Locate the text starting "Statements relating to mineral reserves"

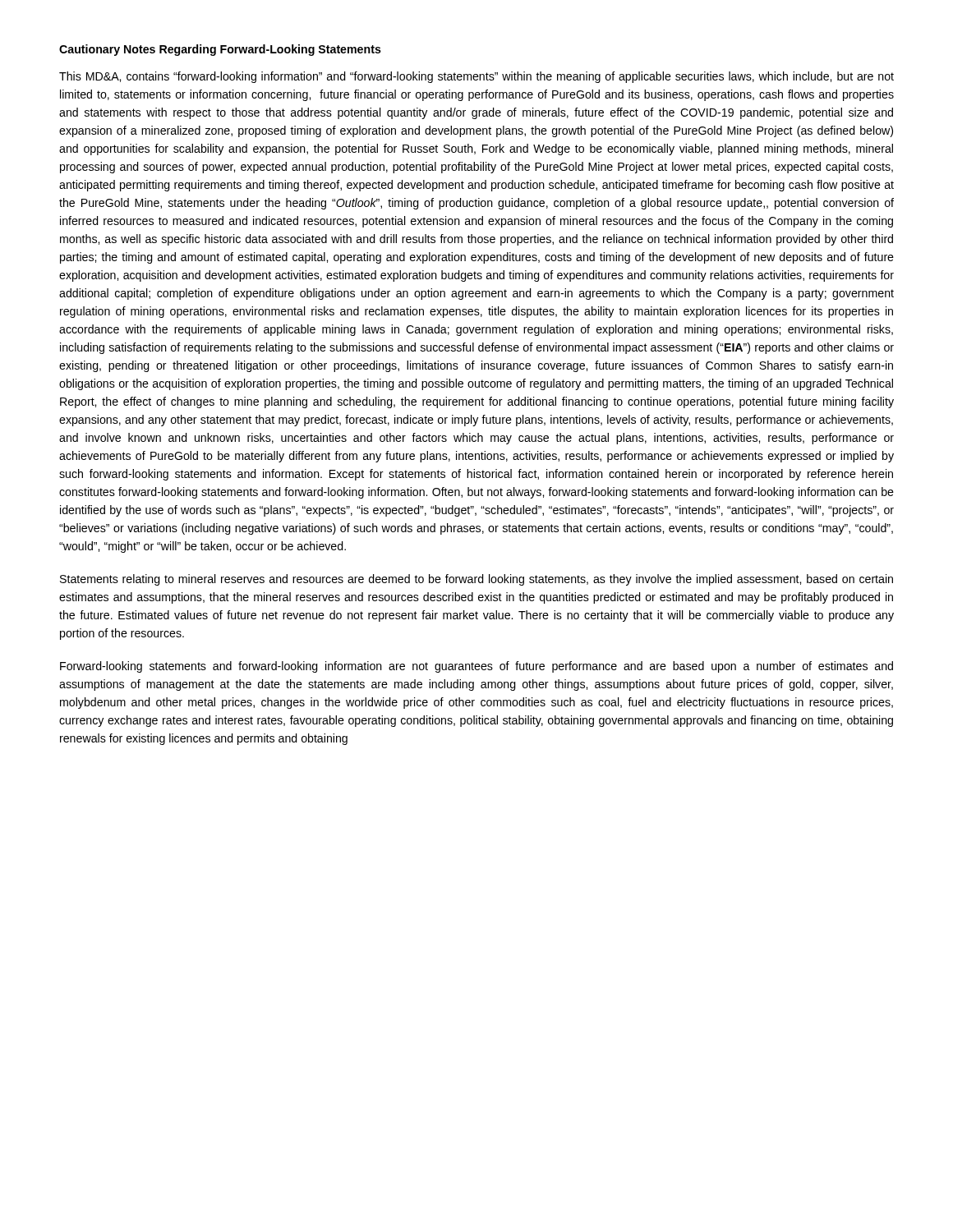pos(476,606)
